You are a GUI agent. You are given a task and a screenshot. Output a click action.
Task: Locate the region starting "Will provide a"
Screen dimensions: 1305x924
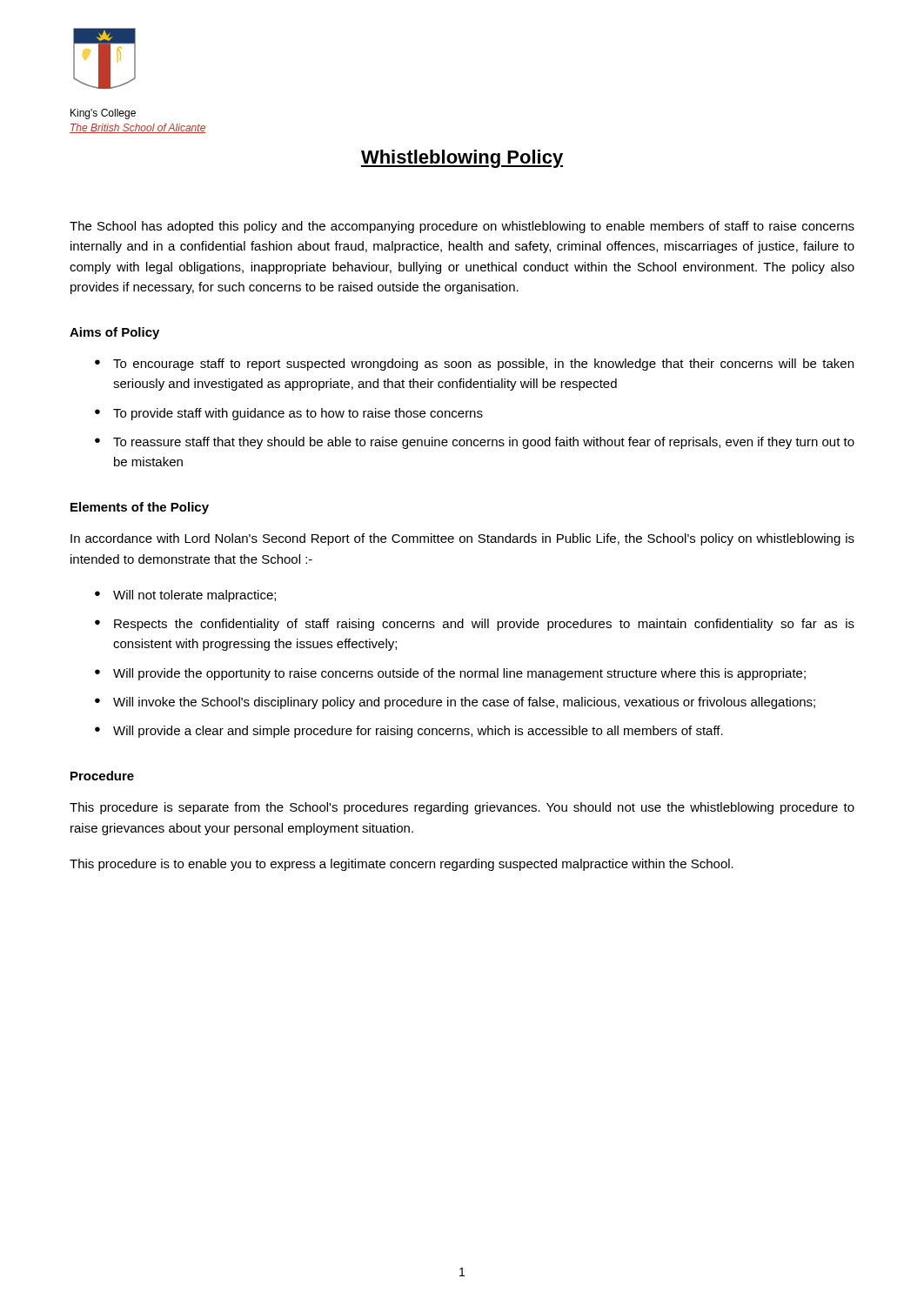[418, 730]
